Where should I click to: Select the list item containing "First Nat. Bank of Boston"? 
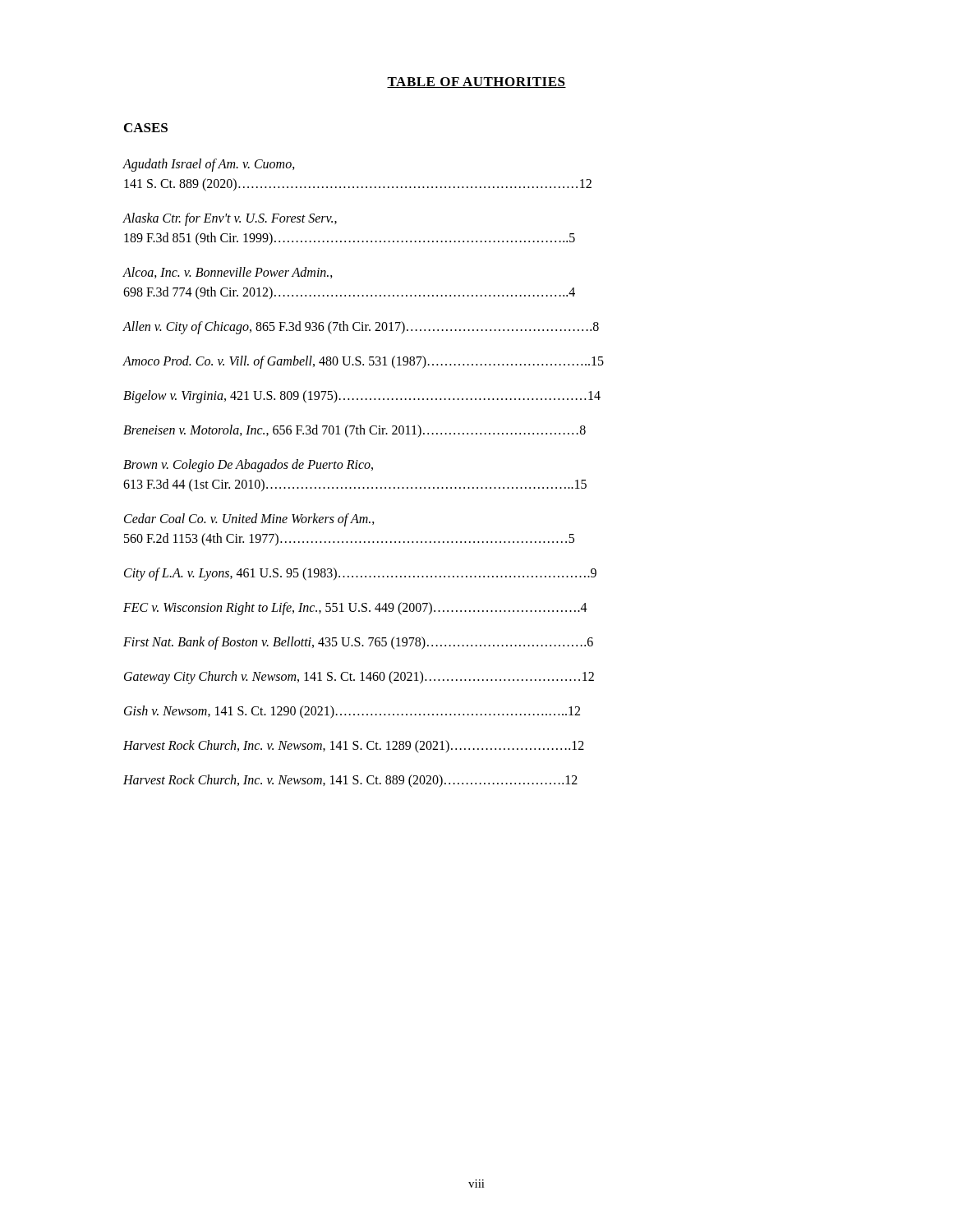pos(358,642)
